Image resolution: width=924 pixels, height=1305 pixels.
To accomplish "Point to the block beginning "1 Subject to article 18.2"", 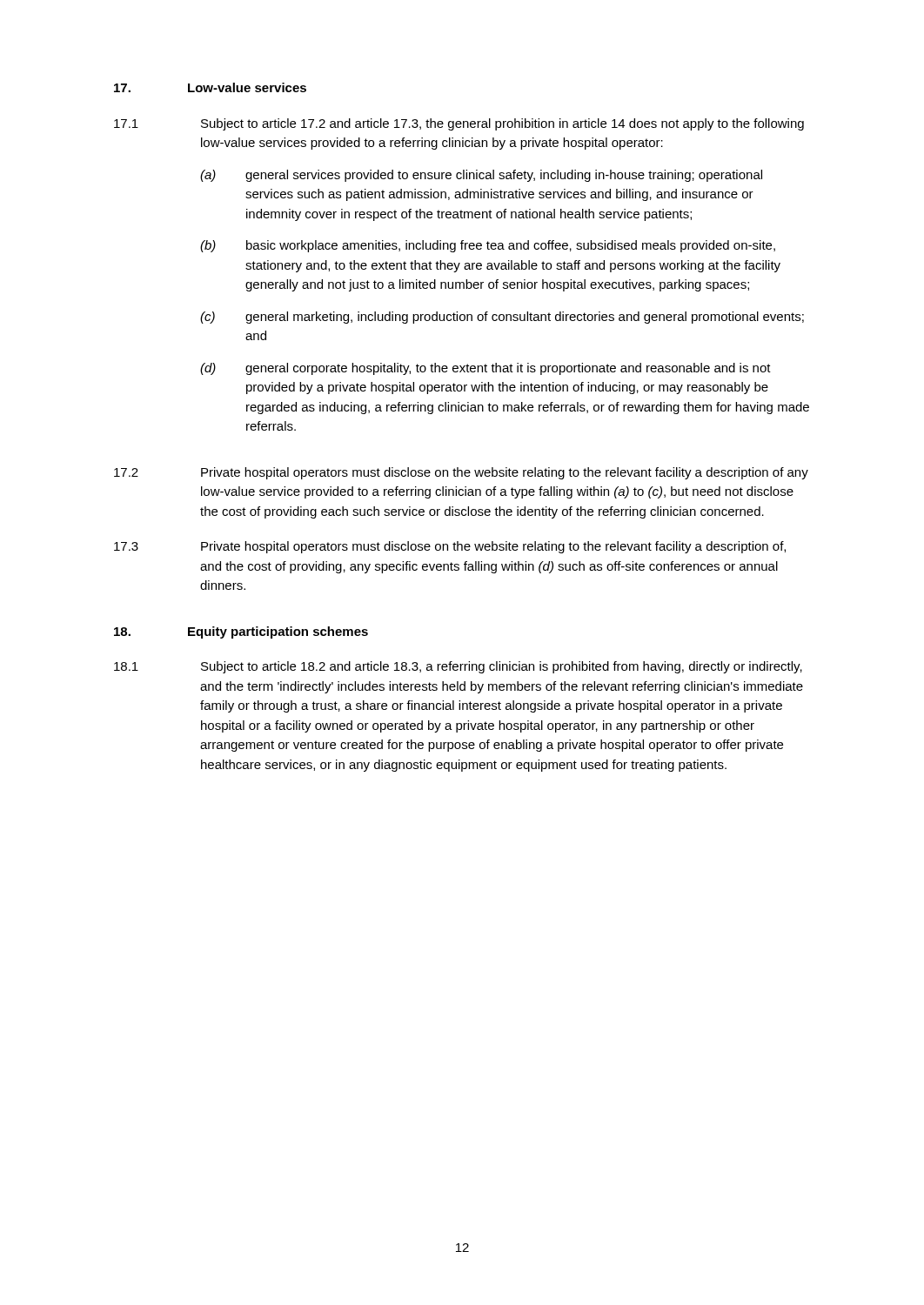I will pyautogui.click(x=462, y=716).
